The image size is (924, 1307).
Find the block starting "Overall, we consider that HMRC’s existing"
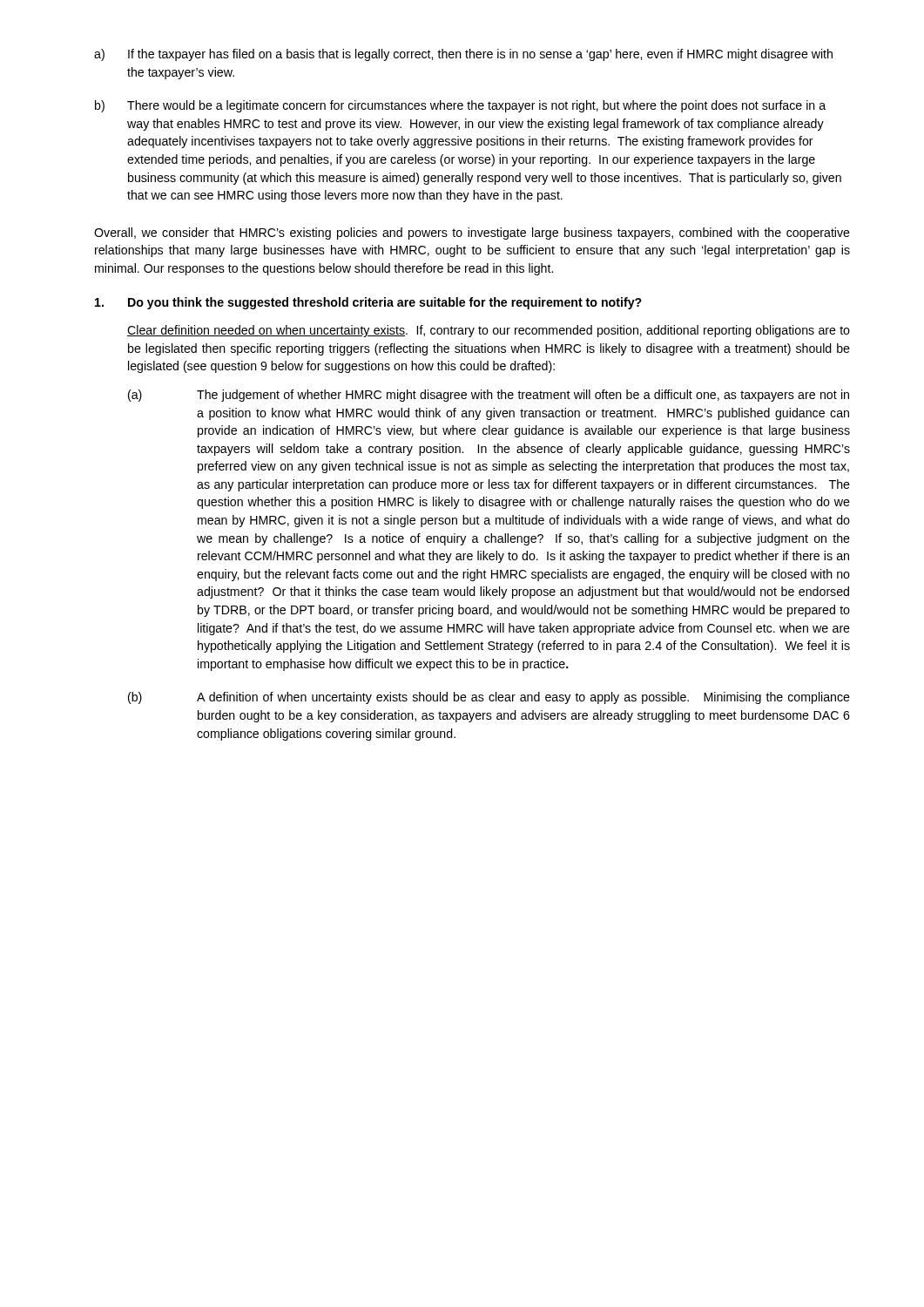coord(472,250)
